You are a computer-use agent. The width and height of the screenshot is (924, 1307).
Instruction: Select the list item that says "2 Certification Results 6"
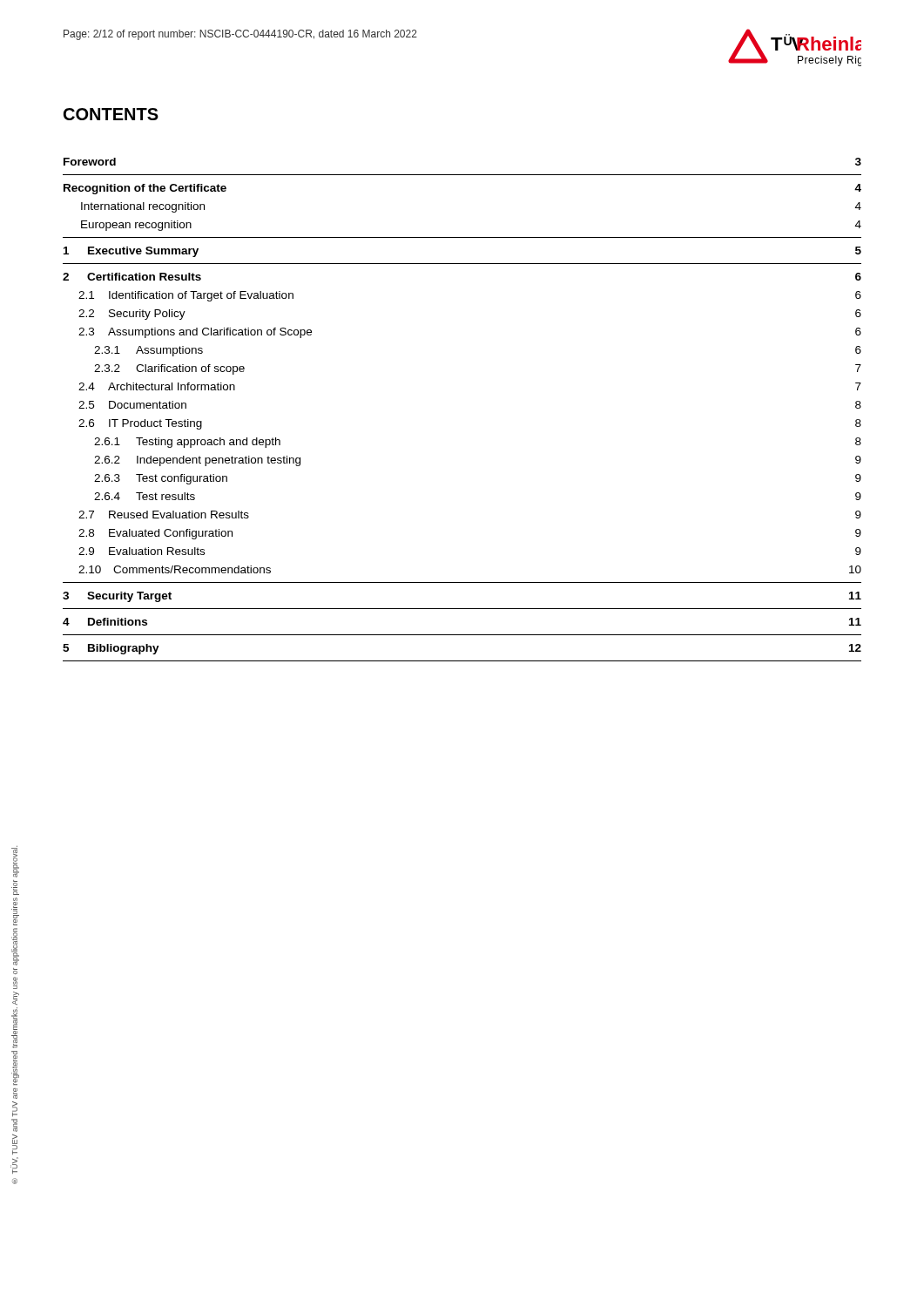[x=139, y=277]
